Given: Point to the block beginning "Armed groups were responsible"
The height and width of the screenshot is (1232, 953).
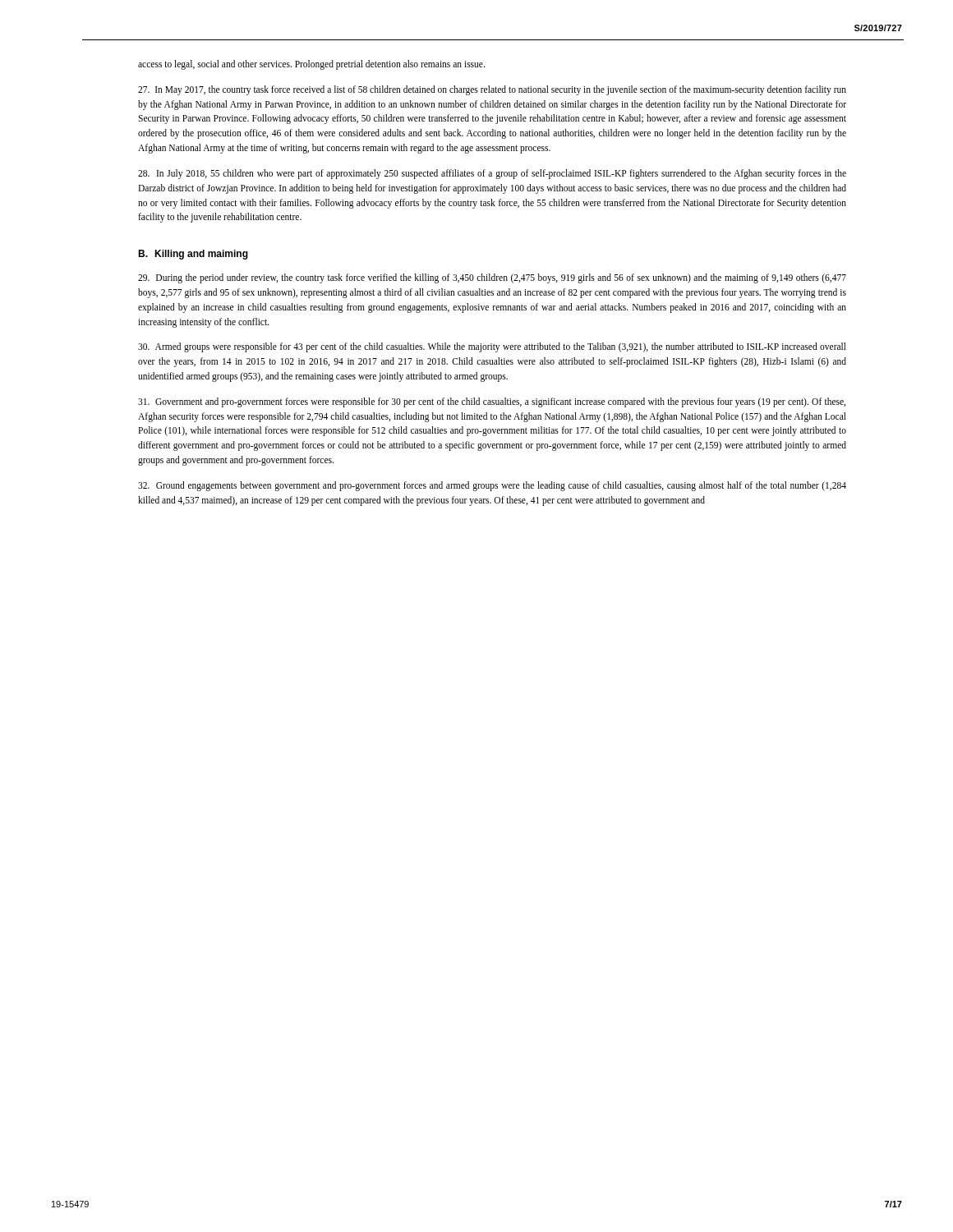Looking at the screenshot, I should pos(492,362).
